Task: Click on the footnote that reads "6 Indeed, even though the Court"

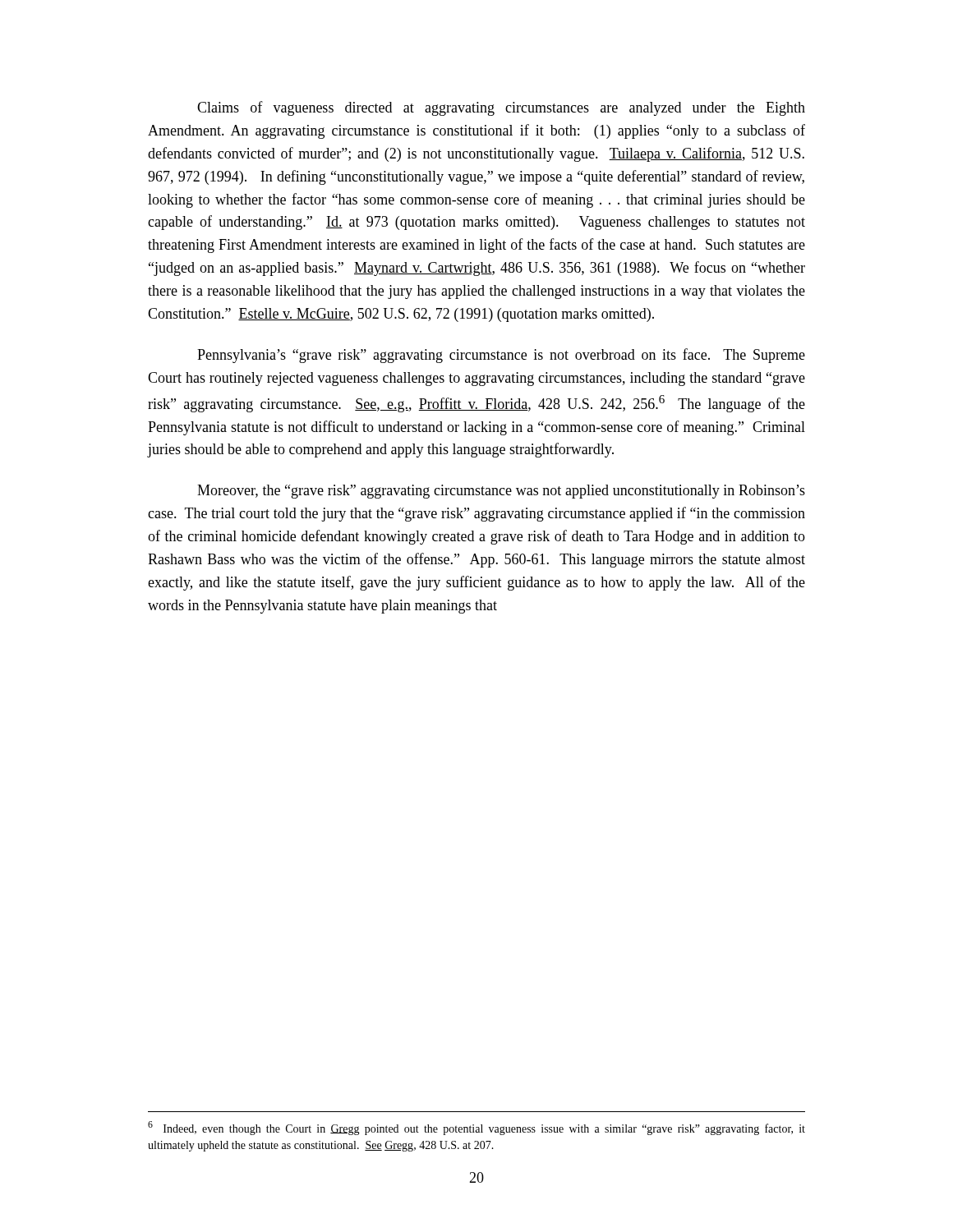Action: pyautogui.click(x=476, y=1135)
